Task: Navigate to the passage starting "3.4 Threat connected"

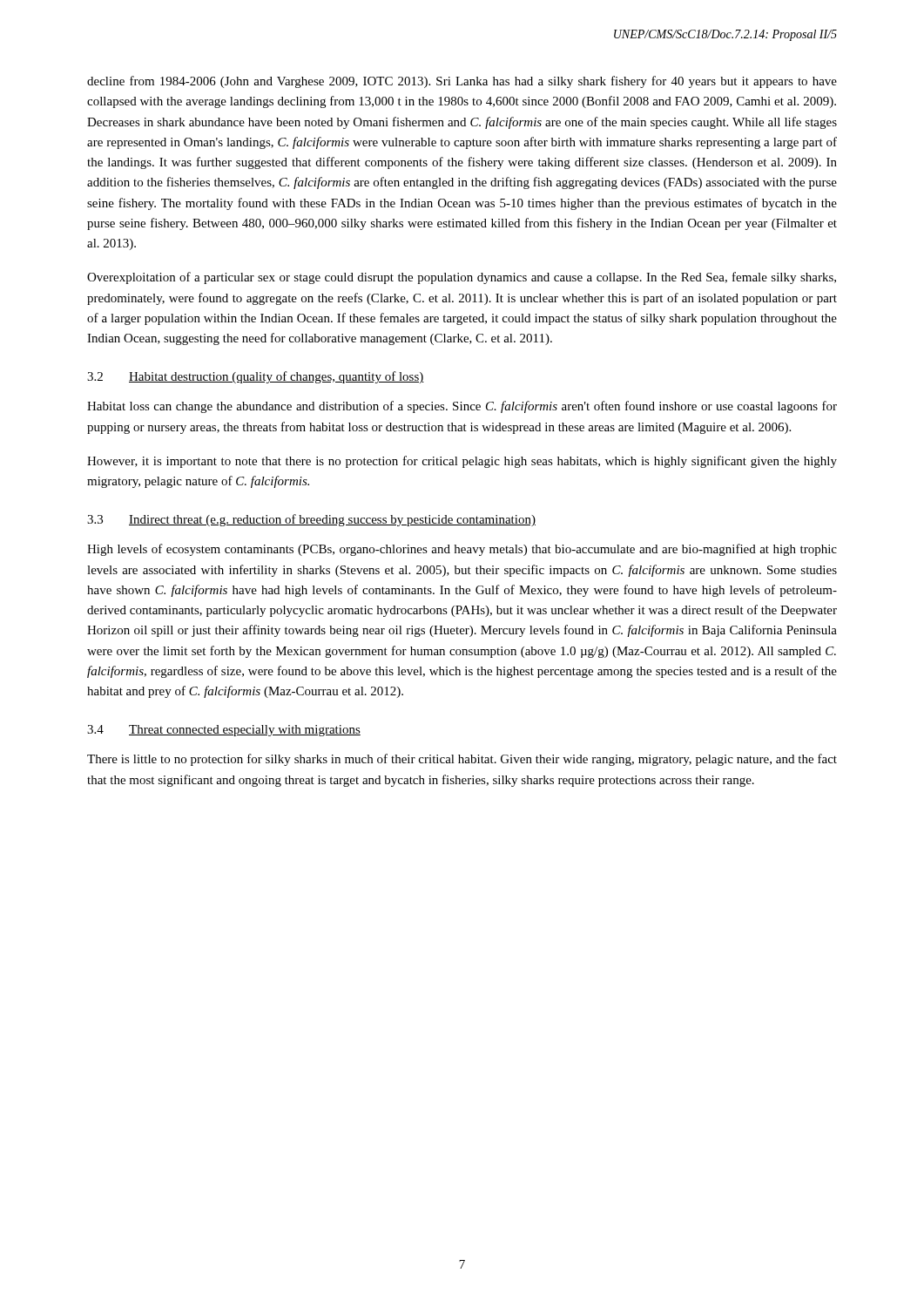Action: click(224, 730)
